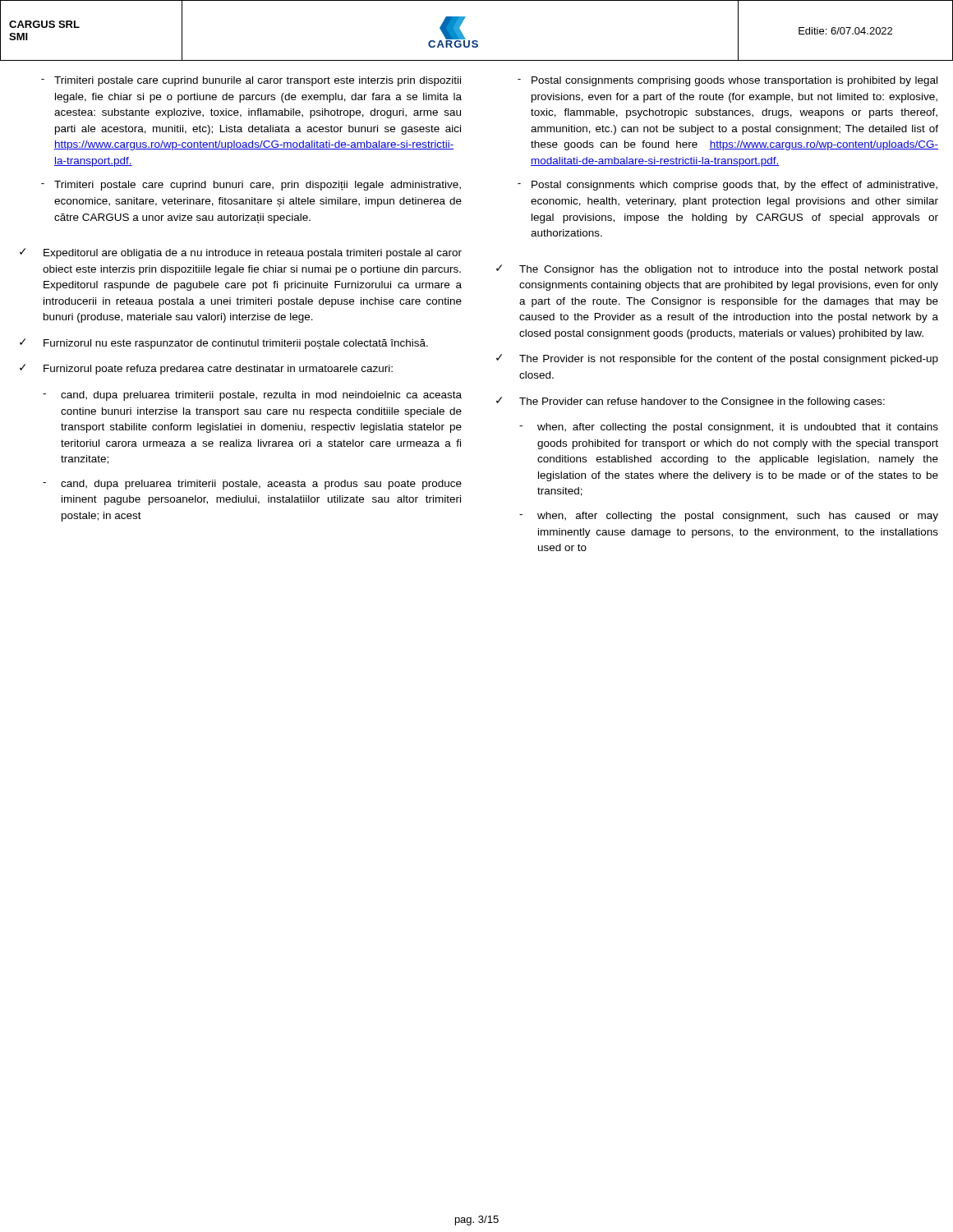The height and width of the screenshot is (1232, 953).
Task: Navigate to the passage starting "✓ The Consignor has the obligation"
Action: point(716,301)
